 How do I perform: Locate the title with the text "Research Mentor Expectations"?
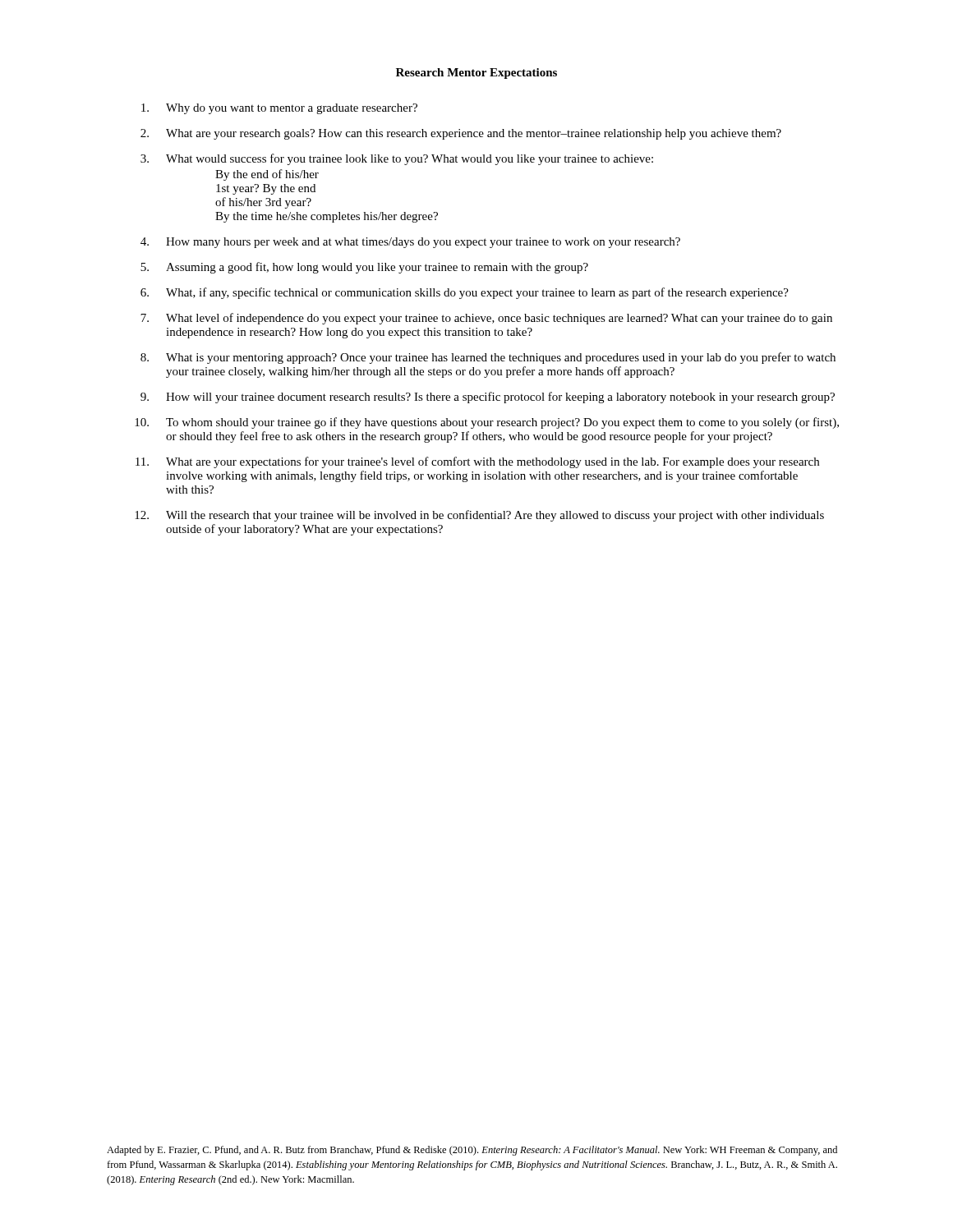click(476, 72)
